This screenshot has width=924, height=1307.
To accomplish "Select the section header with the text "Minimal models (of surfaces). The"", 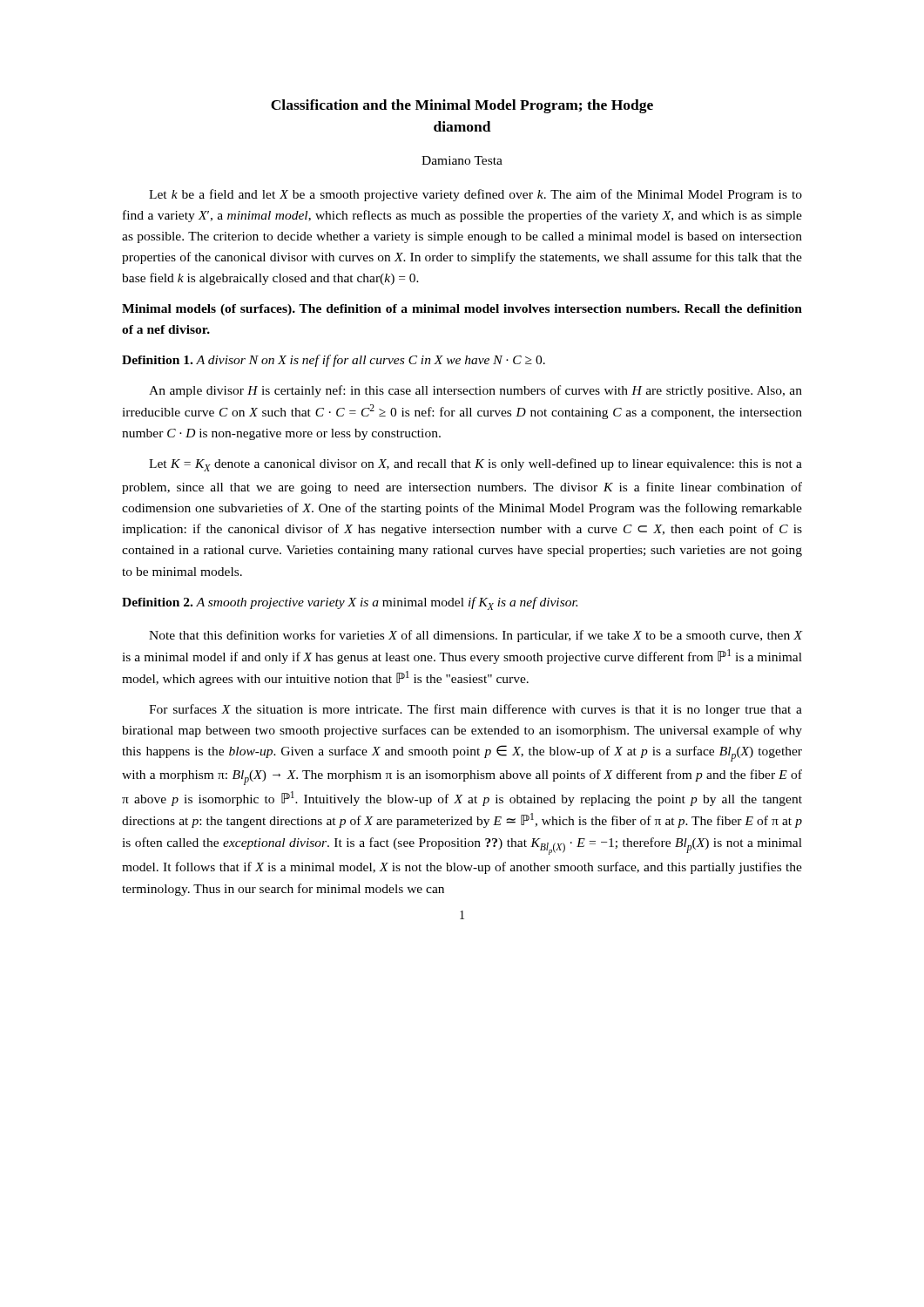I will (462, 319).
